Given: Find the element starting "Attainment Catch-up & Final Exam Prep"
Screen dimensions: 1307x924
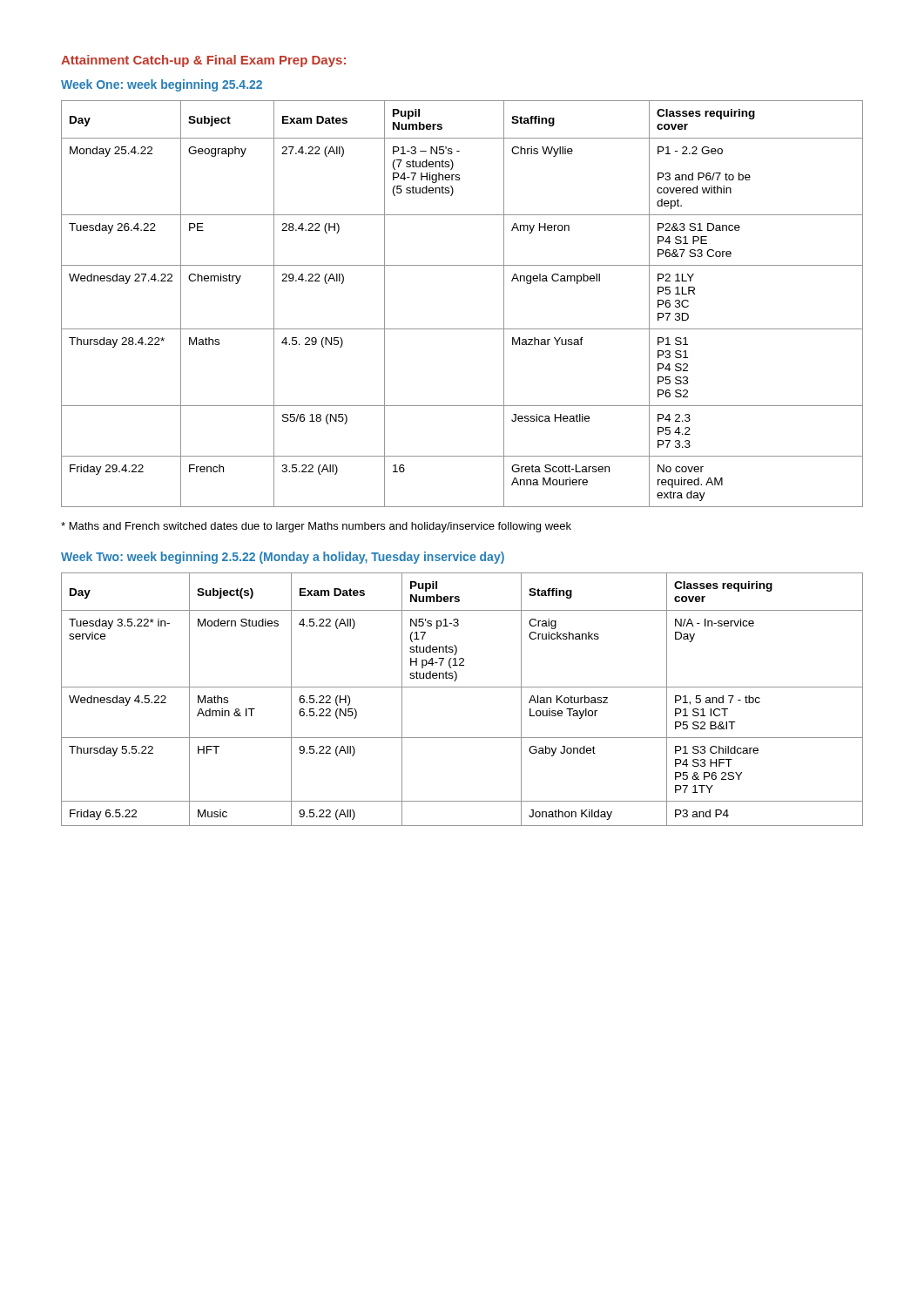Looking at the screenshot, I should [x=204, y=60].
